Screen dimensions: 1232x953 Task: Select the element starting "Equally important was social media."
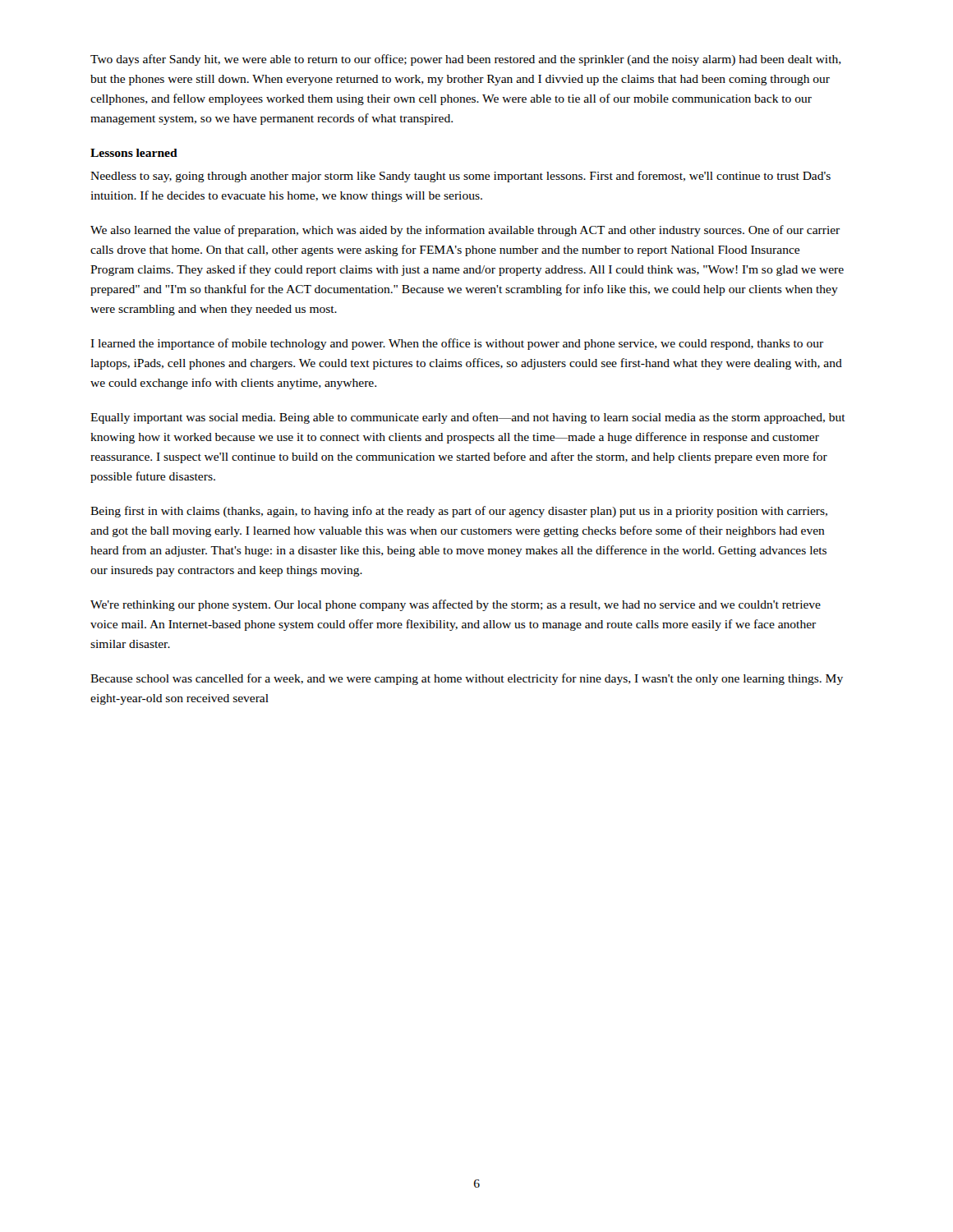[x=468, y=447]
